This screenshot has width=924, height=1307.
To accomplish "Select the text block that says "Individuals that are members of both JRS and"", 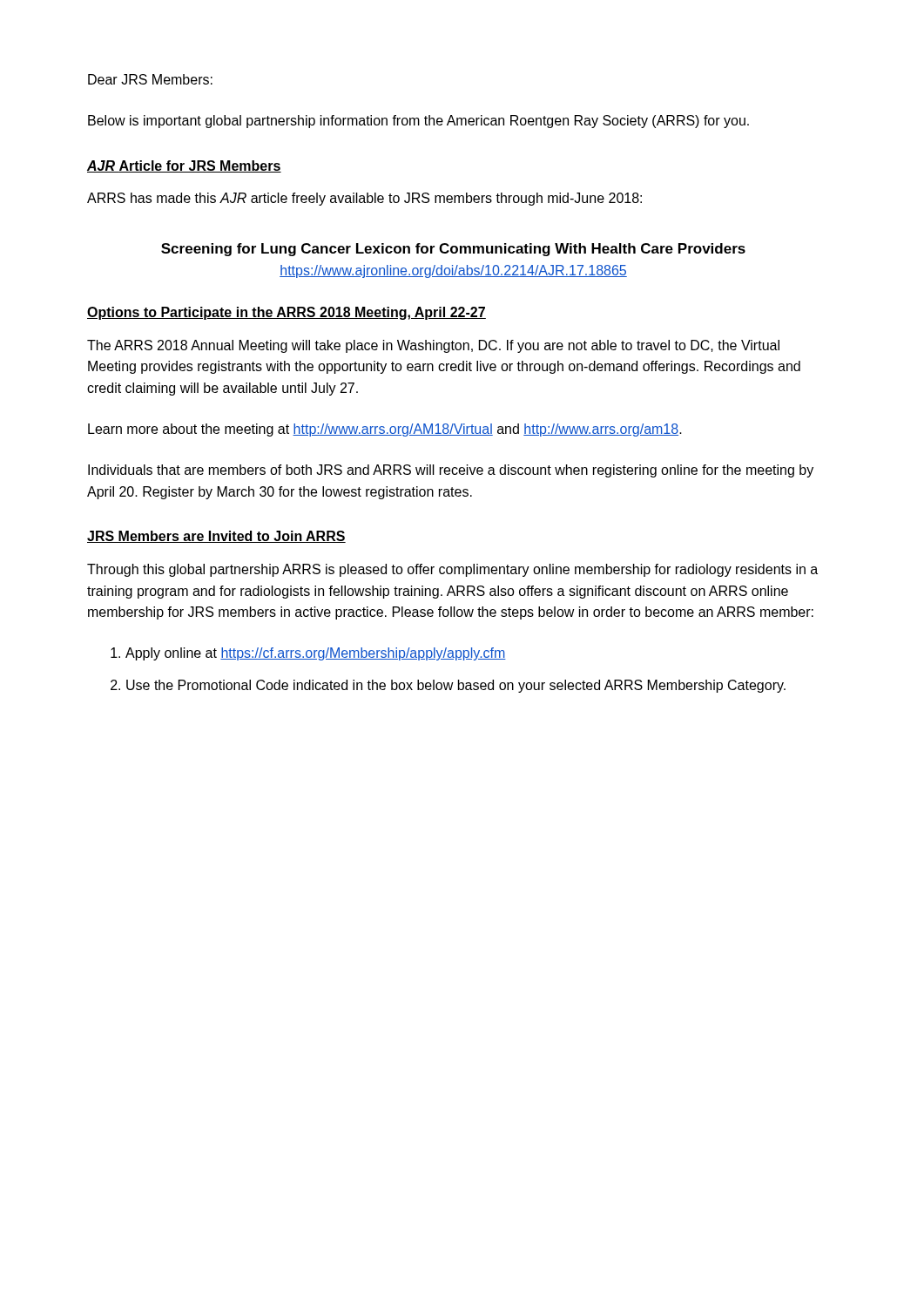I will (x=450, y=481).
